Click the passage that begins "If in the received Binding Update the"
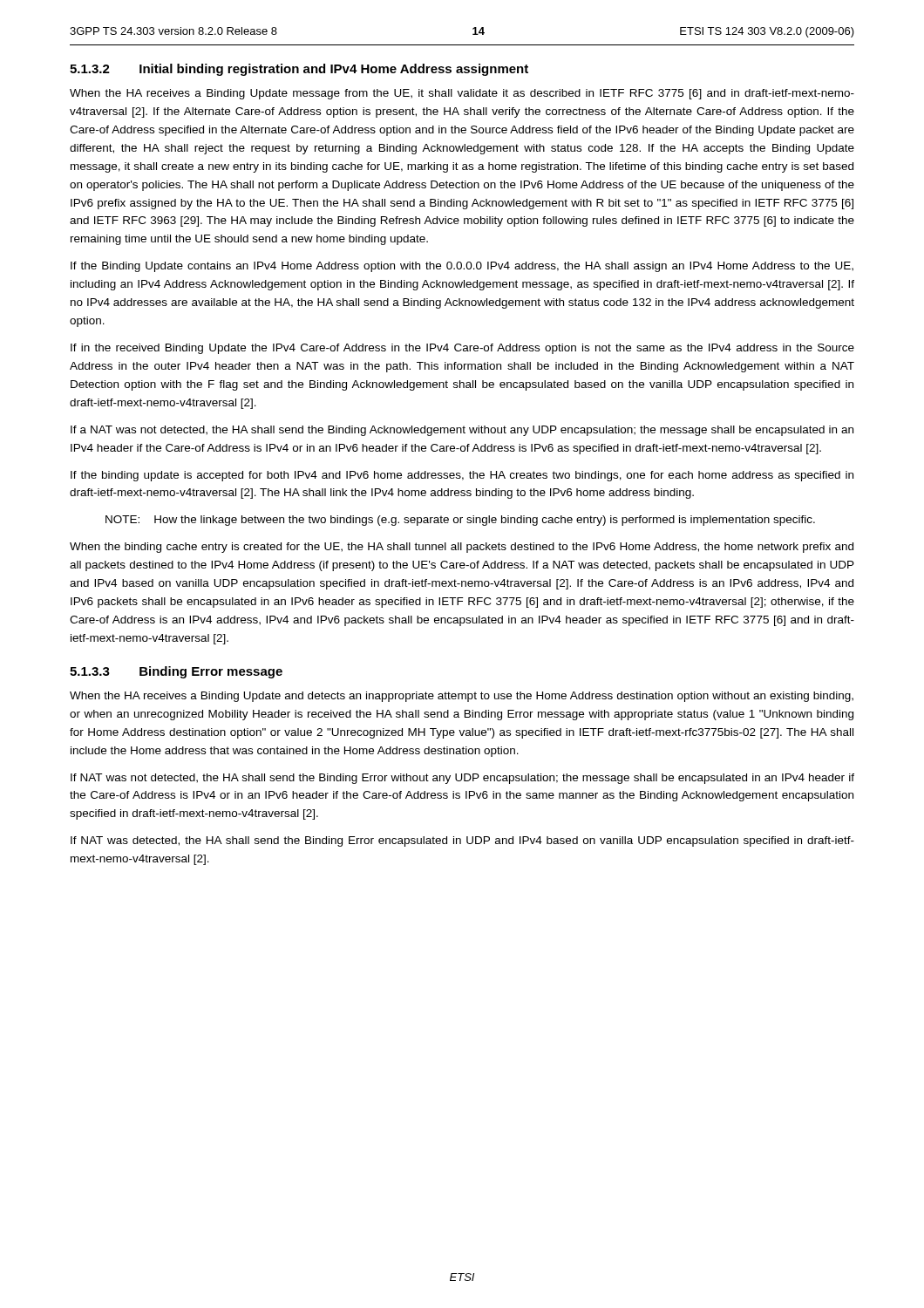Image resolution: width=924 pixels, height=1308 pixels. (462, 375)
